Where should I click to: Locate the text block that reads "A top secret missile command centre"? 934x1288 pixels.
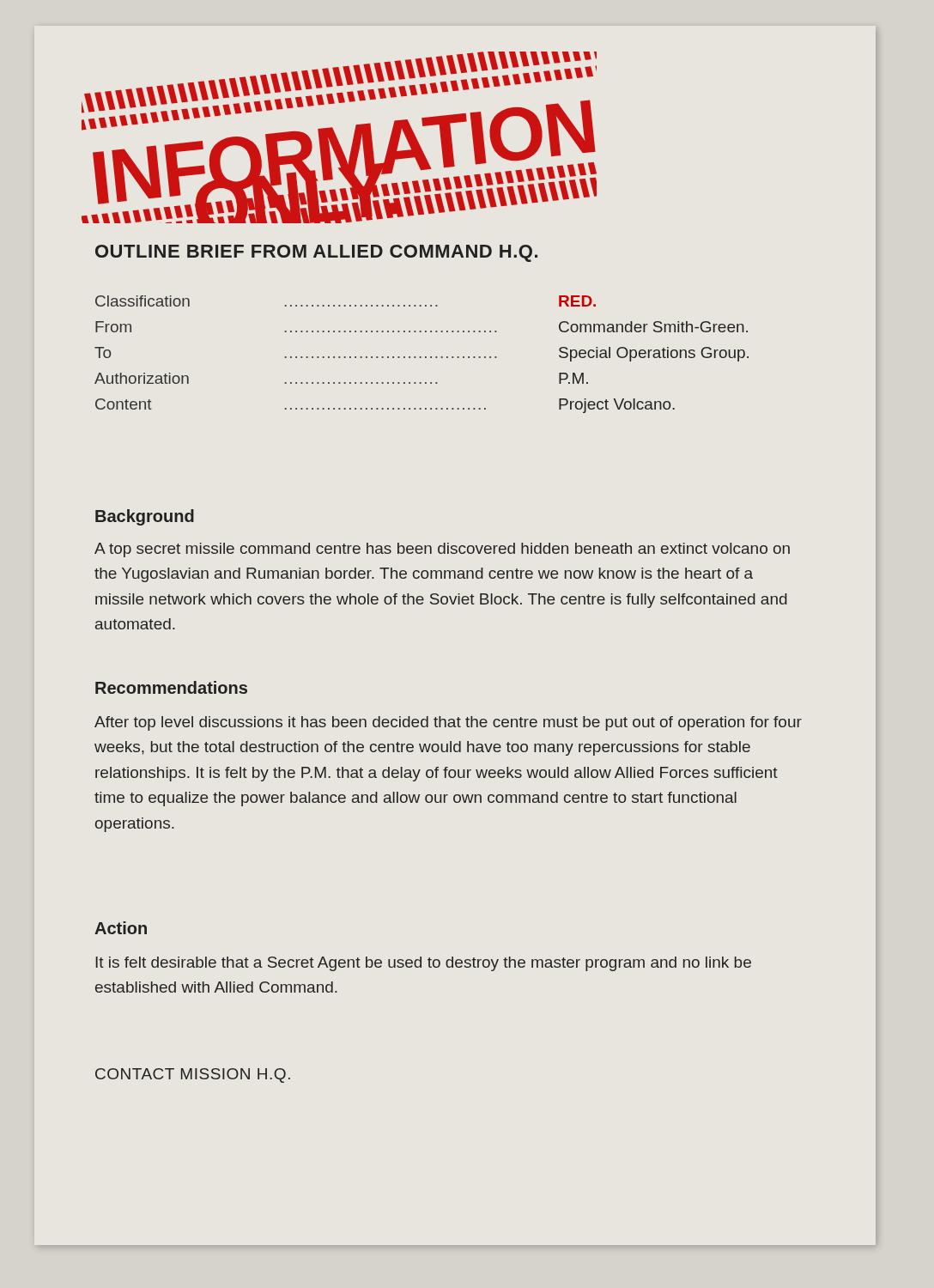pyautogui.click(x=443, y=586)
